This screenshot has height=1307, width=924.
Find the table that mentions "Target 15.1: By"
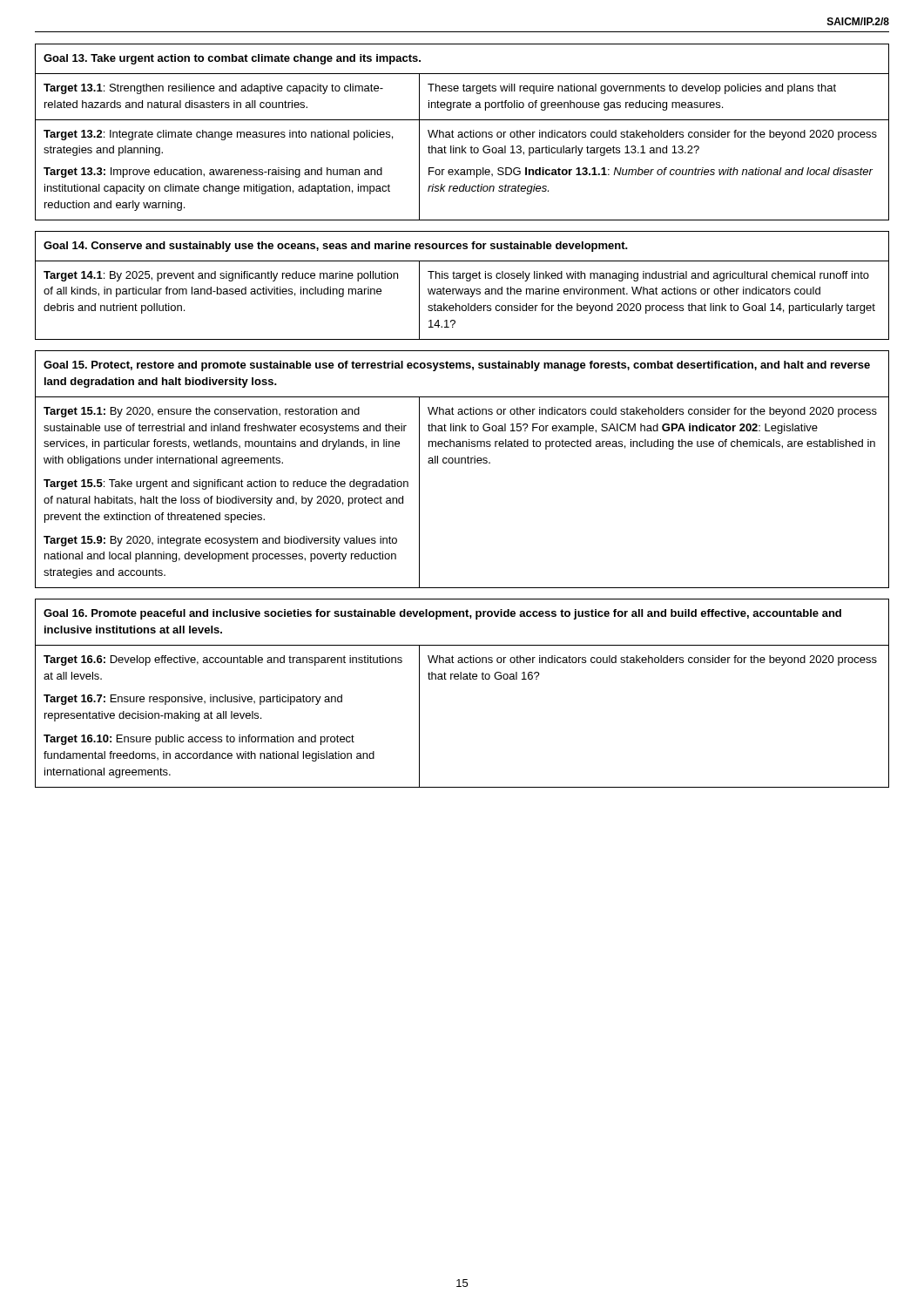(462, 469)
